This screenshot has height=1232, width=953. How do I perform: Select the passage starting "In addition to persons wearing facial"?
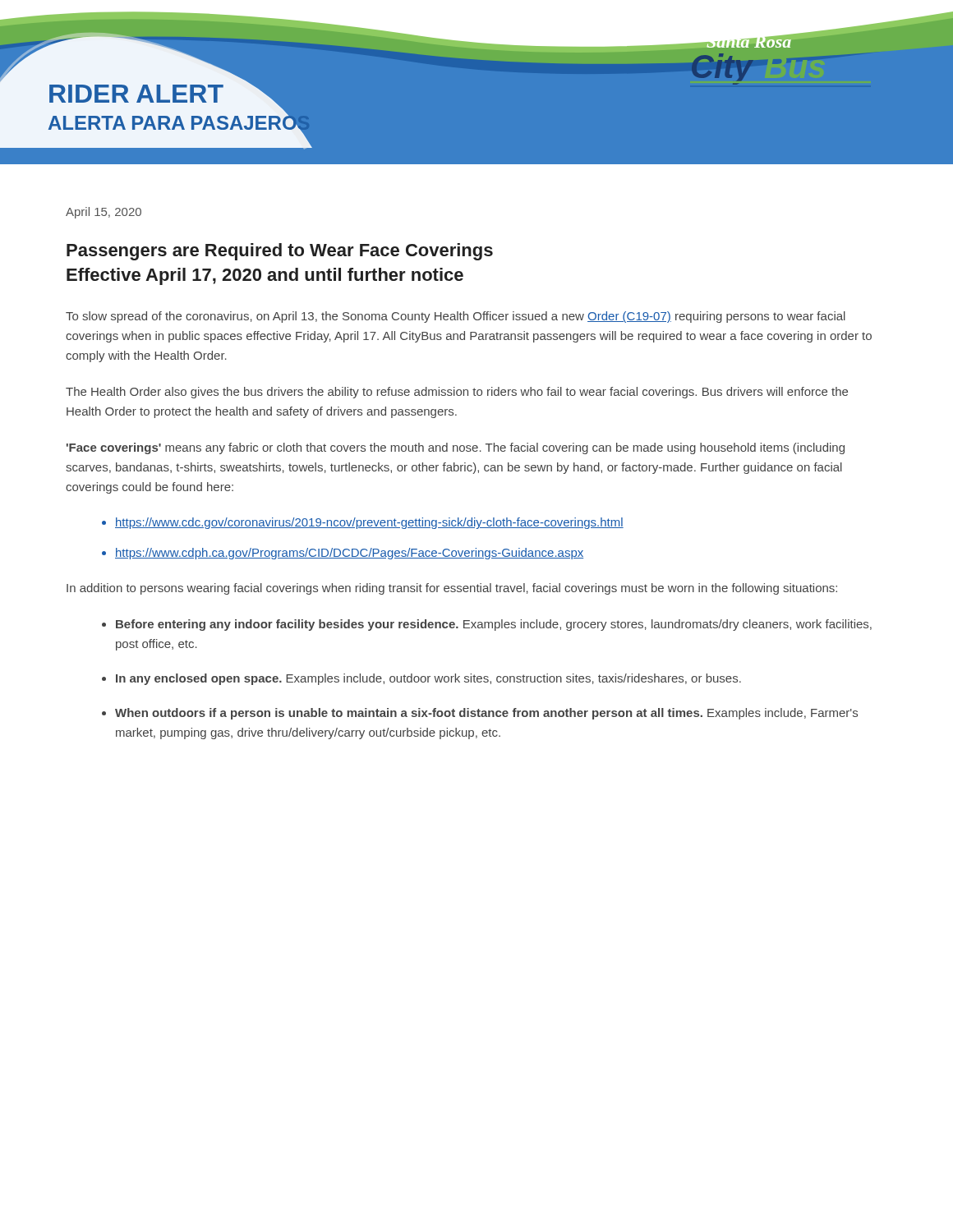476,588
